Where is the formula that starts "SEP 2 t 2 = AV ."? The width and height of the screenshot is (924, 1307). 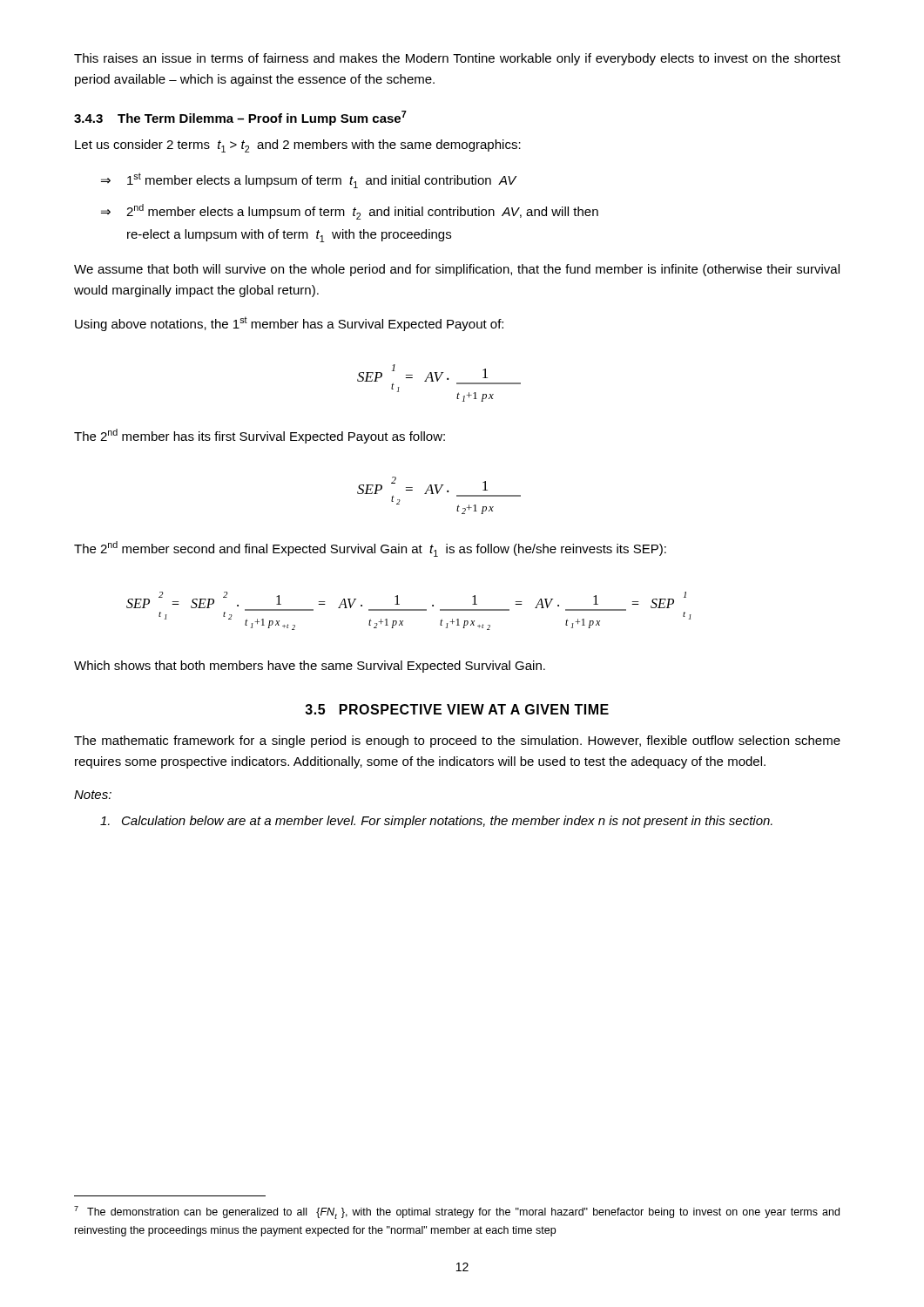tap(457, 492)
